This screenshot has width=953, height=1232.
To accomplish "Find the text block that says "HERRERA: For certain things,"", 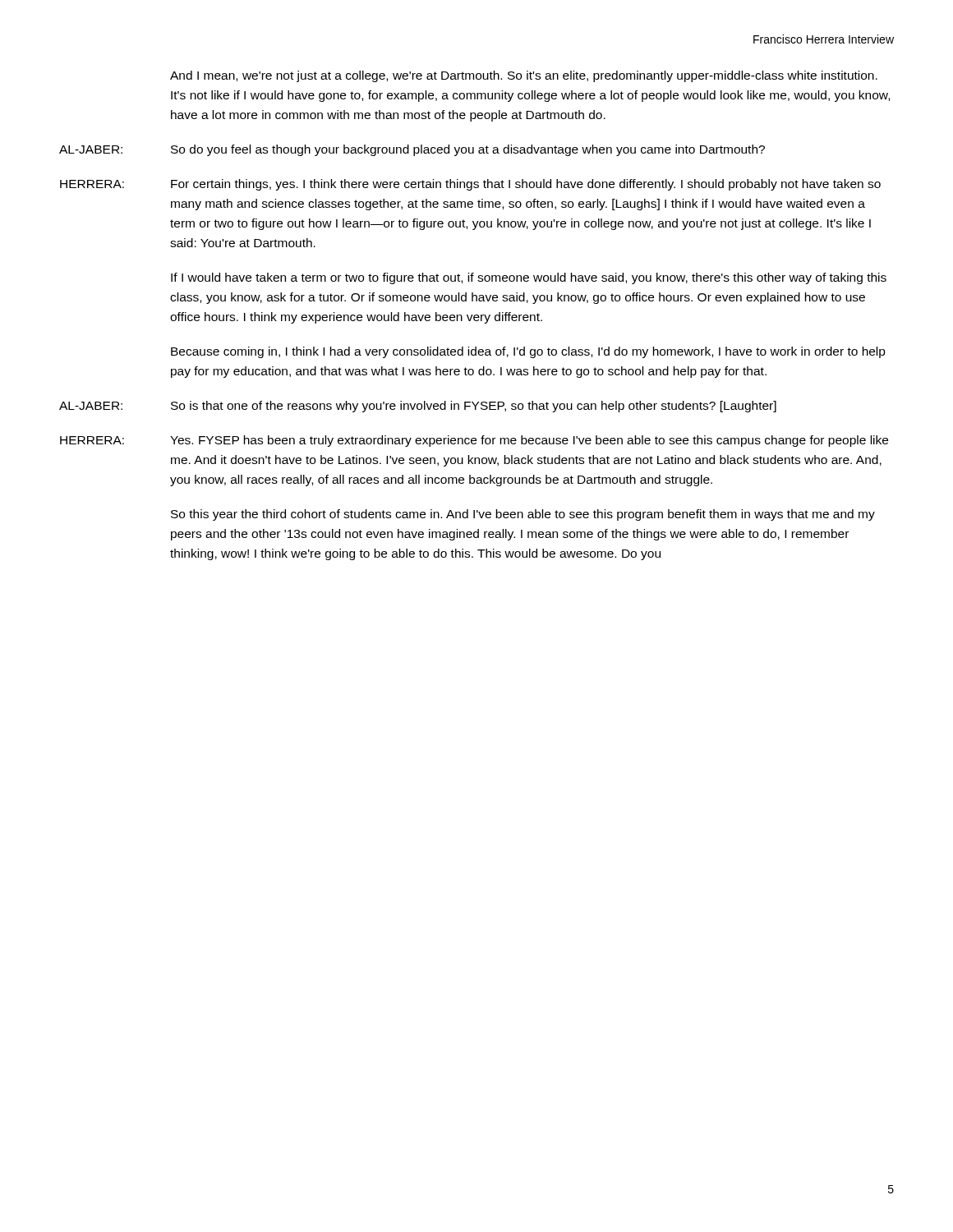I will (x=476, y=214).
